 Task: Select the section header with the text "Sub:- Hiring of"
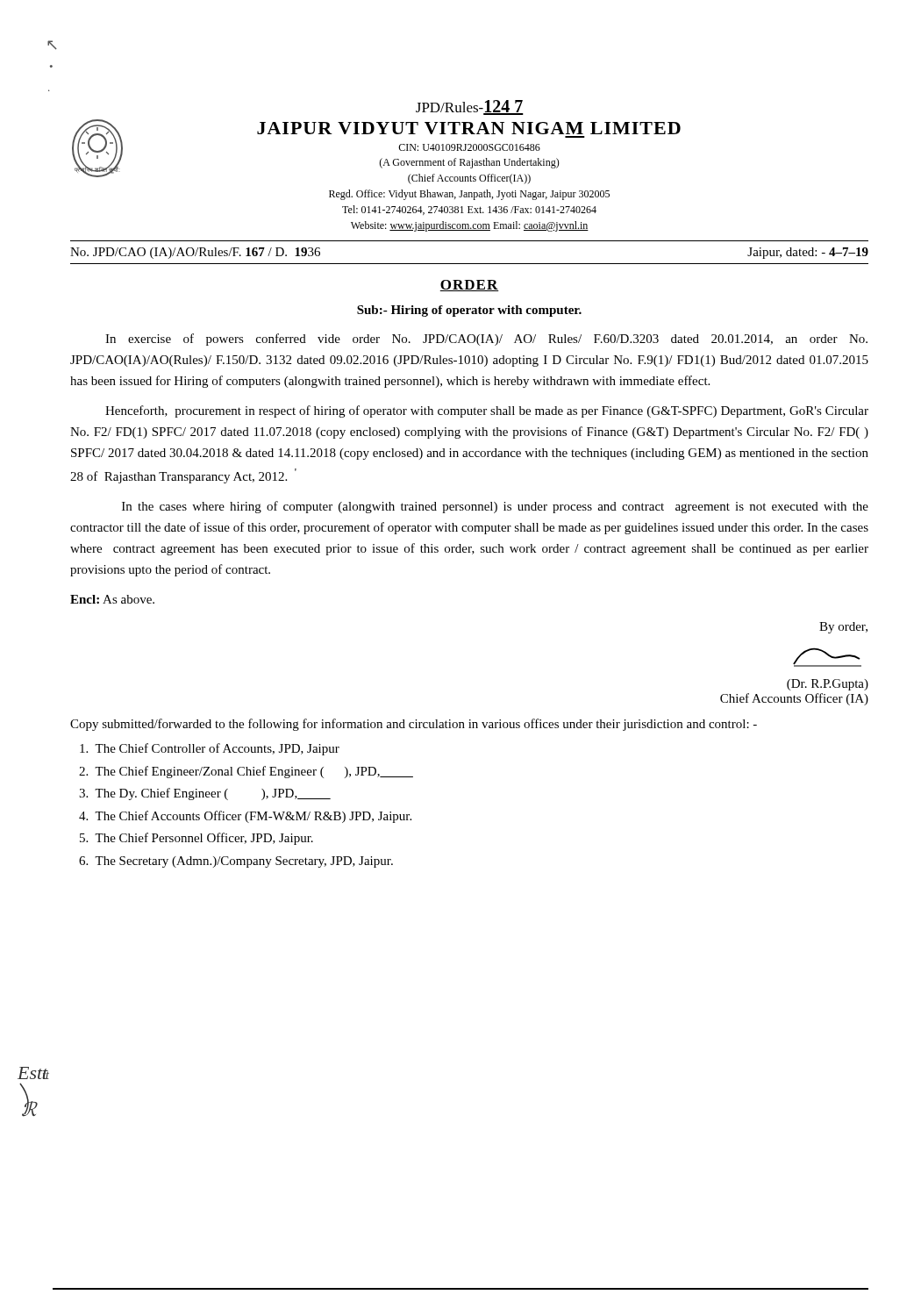tap(469, 310)
